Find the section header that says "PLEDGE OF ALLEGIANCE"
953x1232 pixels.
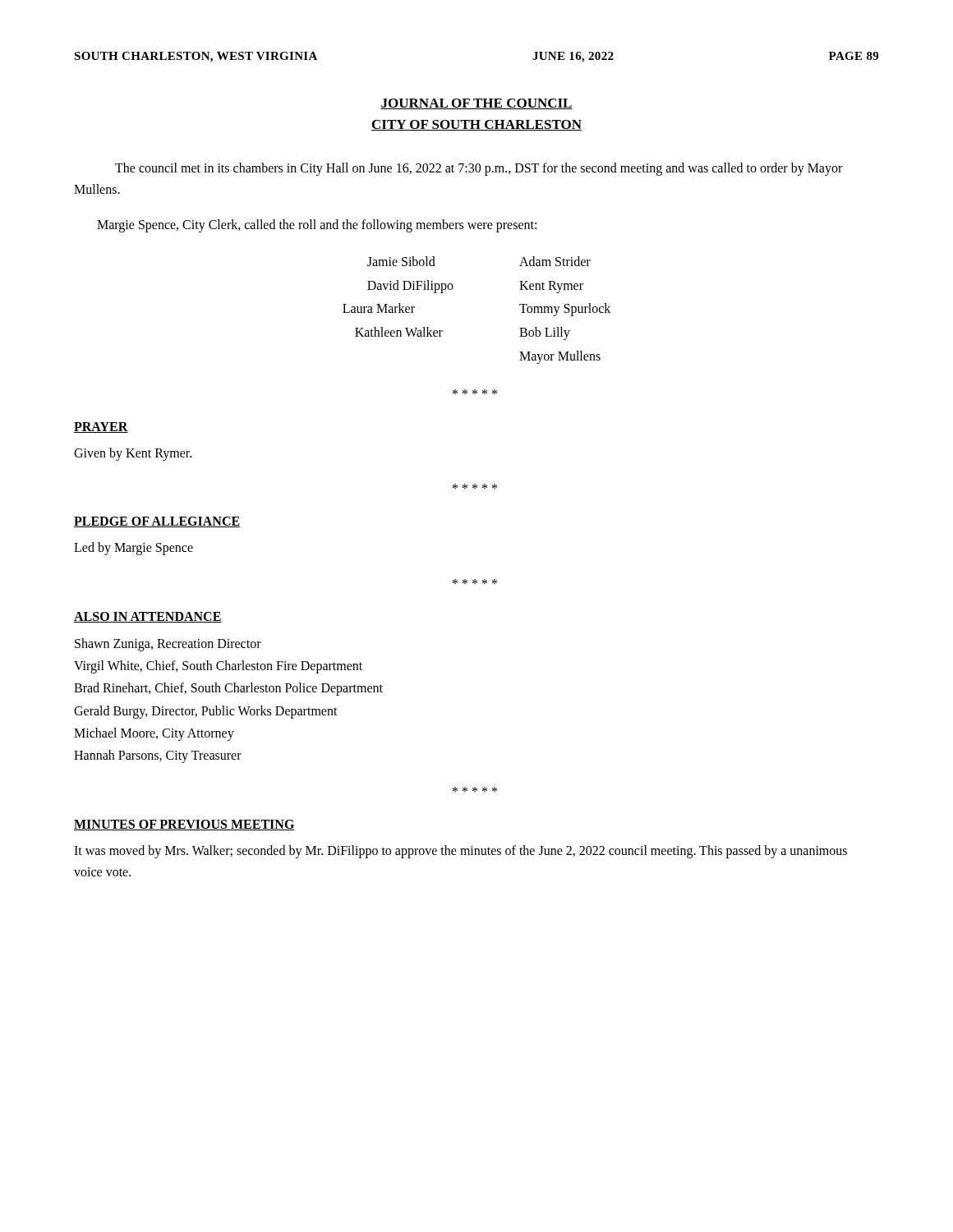[157, 521]
